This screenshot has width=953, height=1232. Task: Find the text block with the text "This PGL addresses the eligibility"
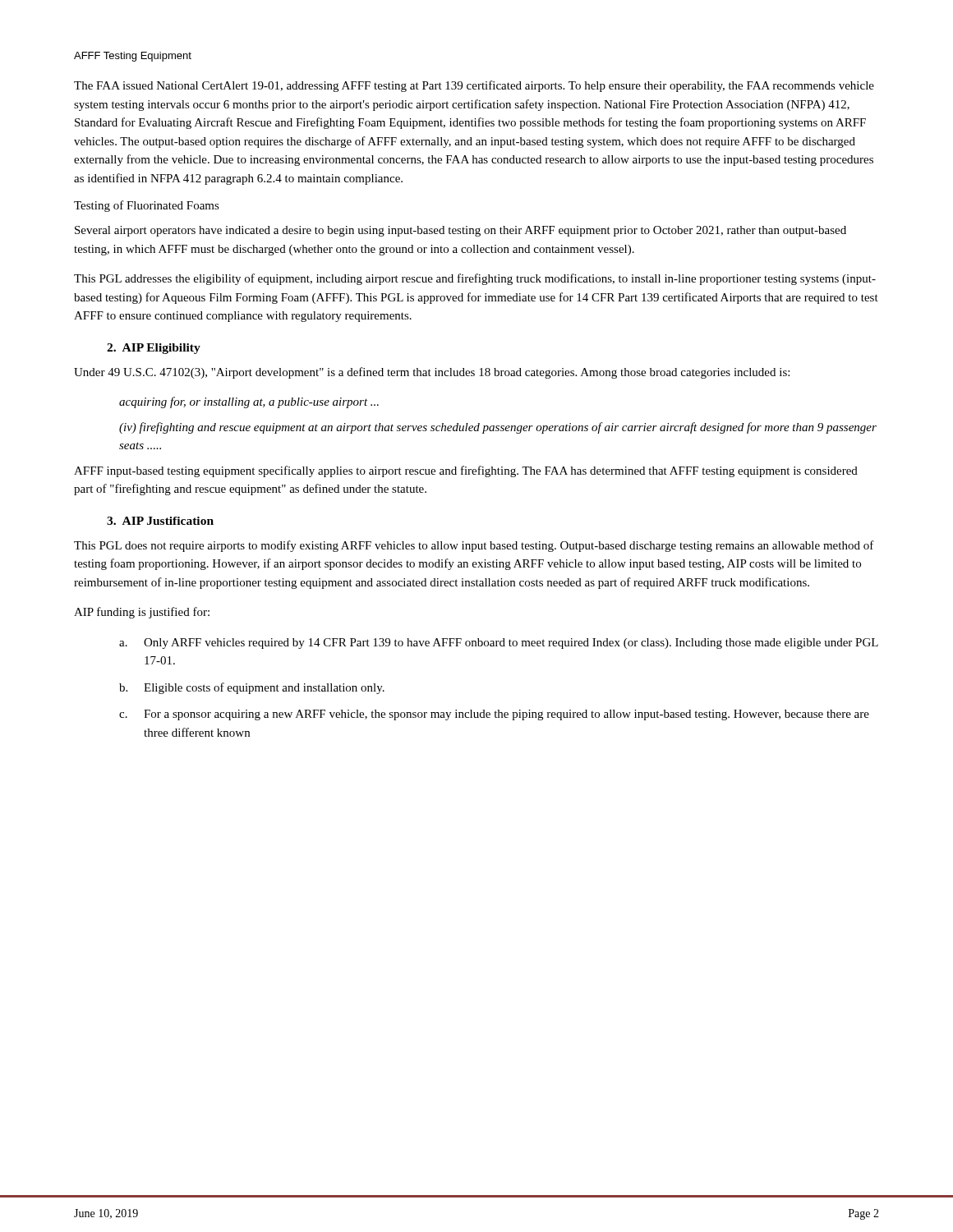coord(476,297)
